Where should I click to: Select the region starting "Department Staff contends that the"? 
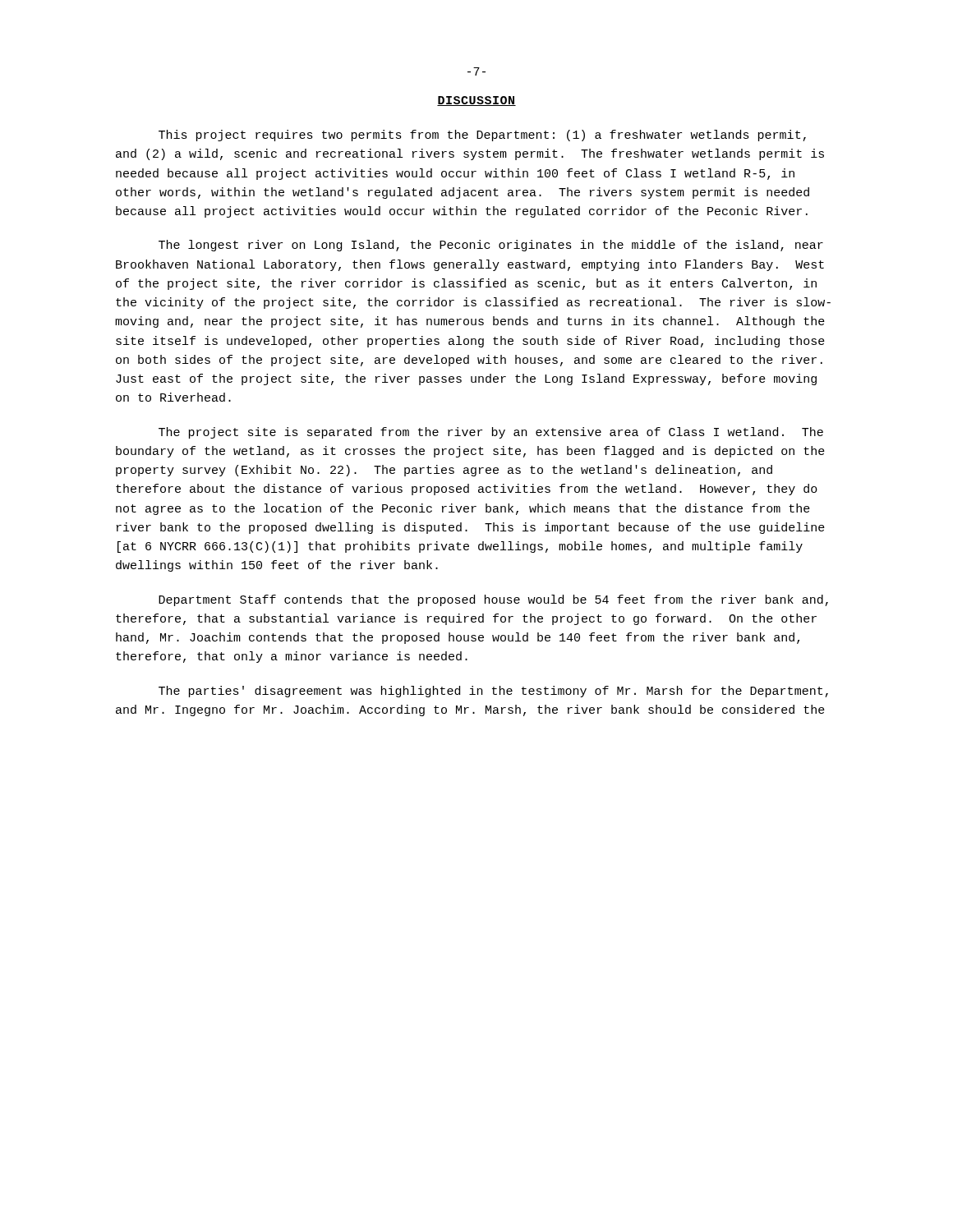[473, 629]
